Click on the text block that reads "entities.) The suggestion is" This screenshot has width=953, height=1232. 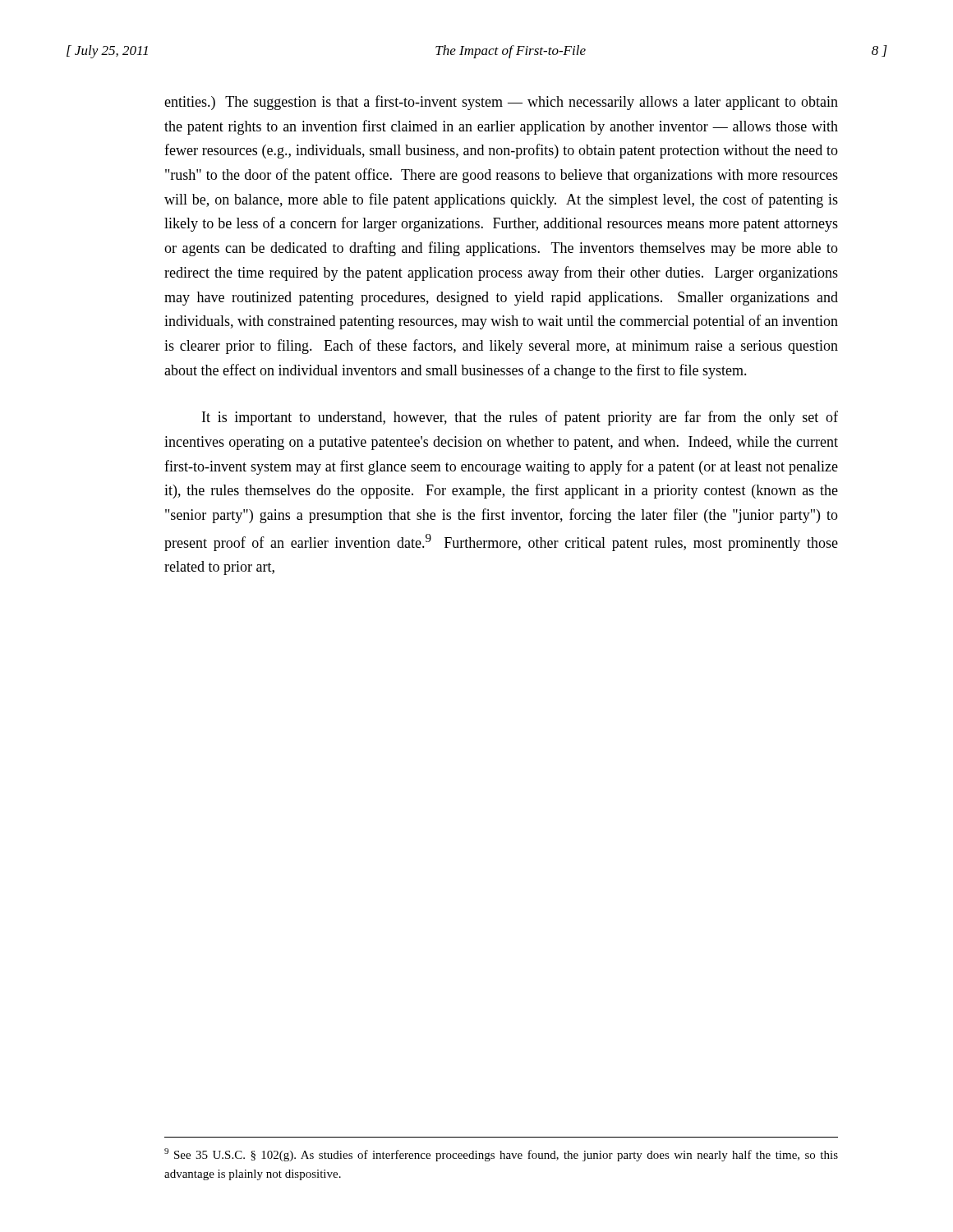pos(501,237)
